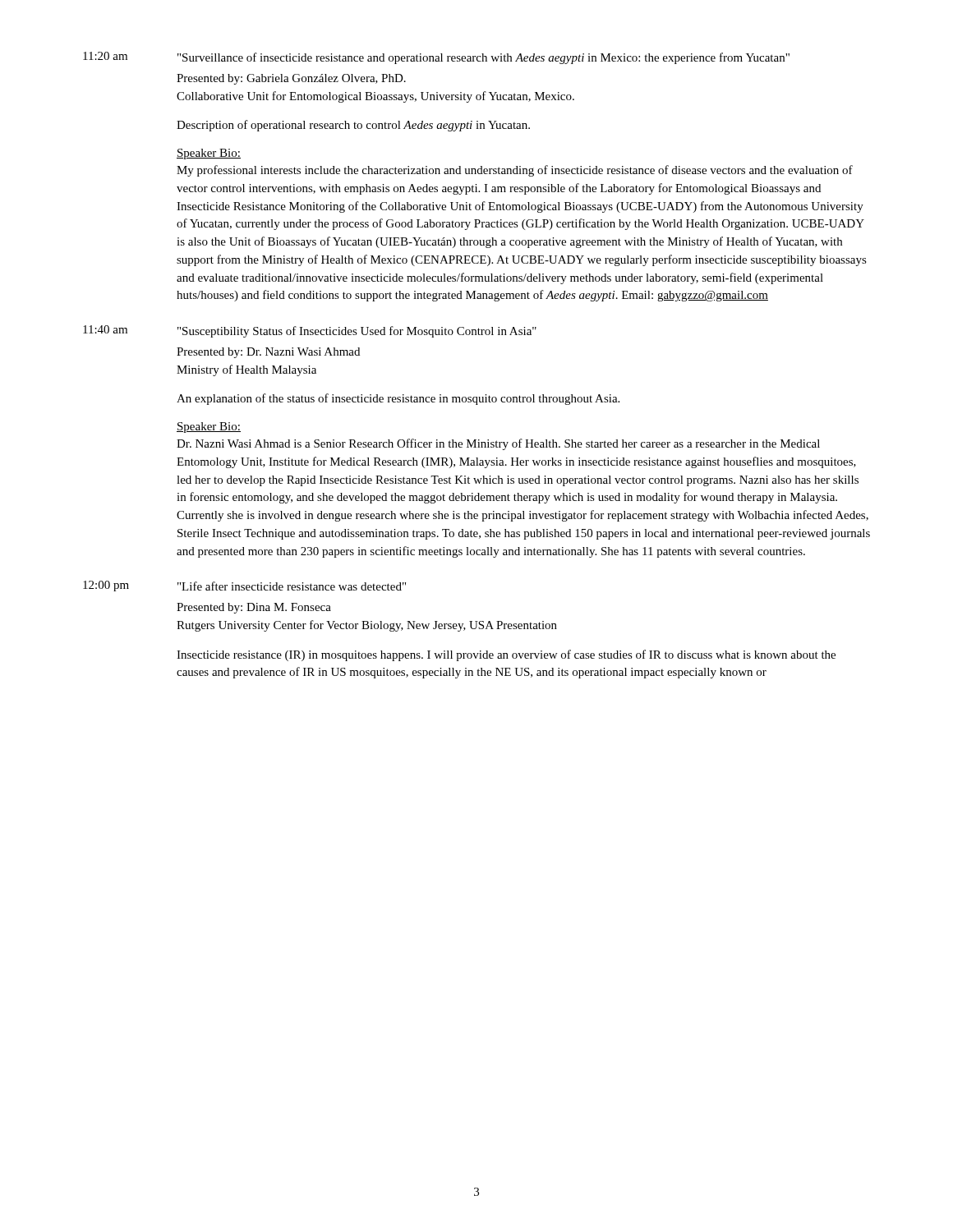Image resolution: width=953 pixels, height=1232 pixels.
Task: Select the region starting "An explanation of the"
Action: 399,399
